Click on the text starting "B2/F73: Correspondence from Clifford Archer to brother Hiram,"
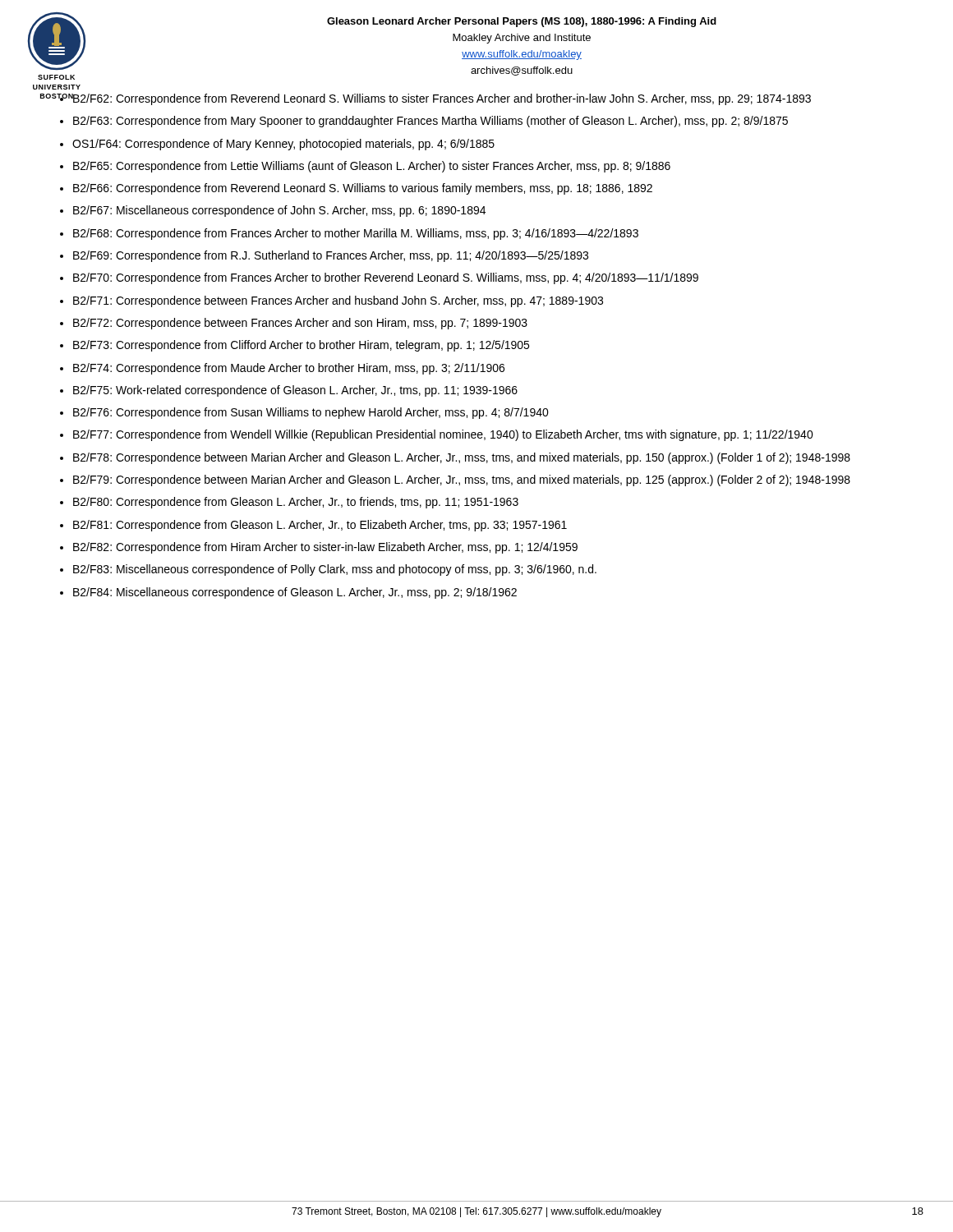Image resolution: width=953 pixels, height=1232 pixels. [x=301, y=345]
